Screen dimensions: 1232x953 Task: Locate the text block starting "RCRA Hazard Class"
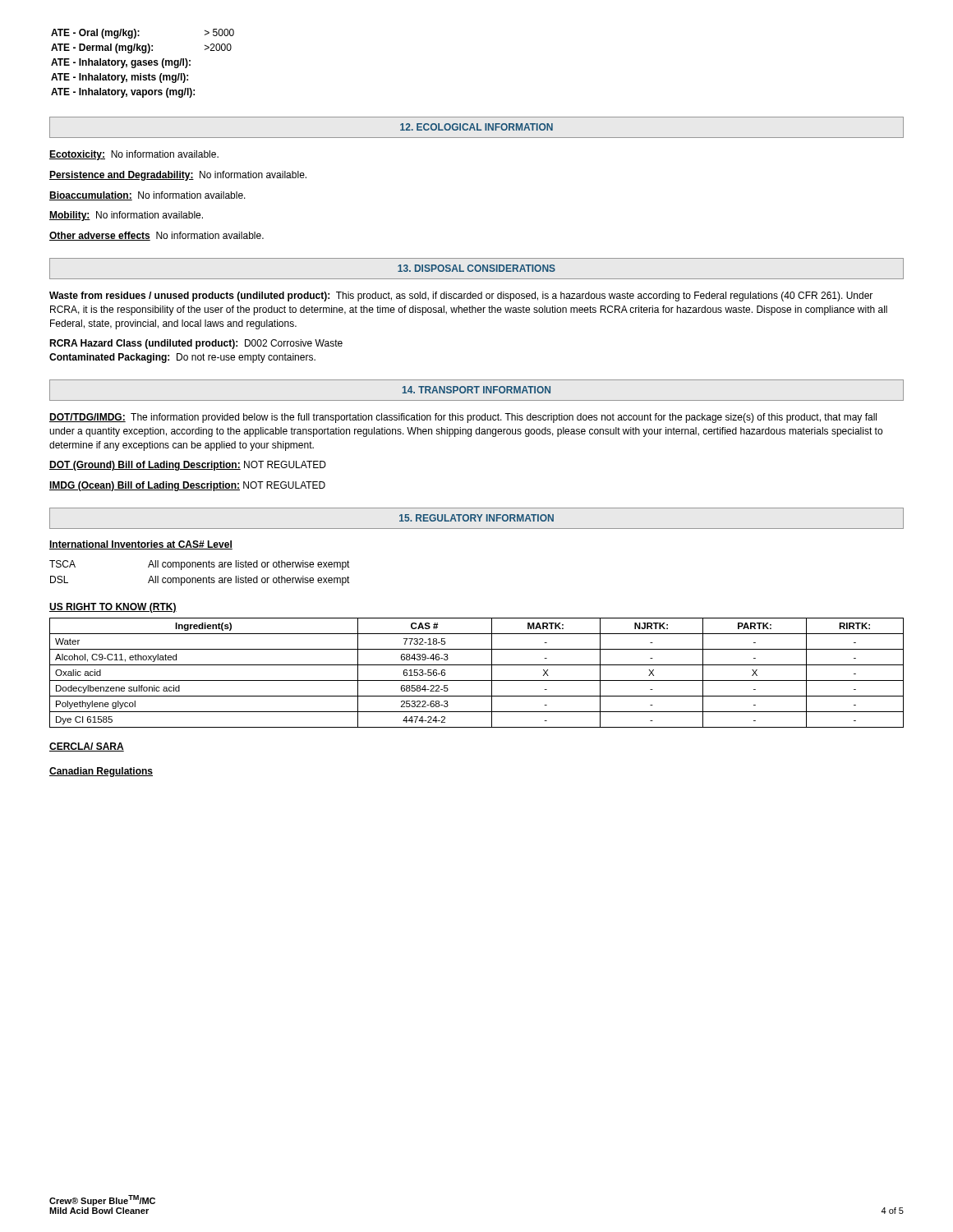point(196,351)
